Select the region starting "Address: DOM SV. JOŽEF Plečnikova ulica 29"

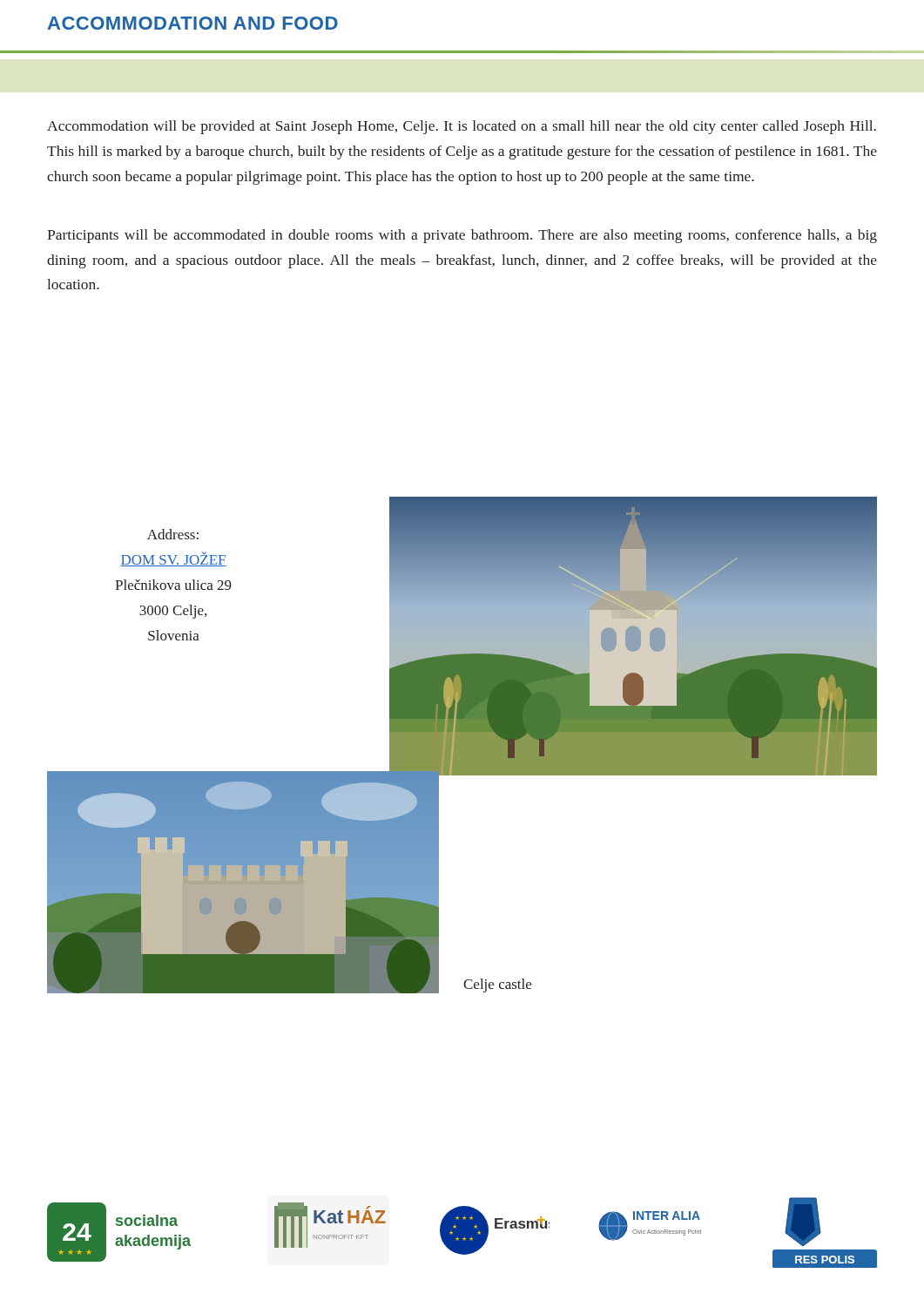pyautogui.click(x=173, y=585)
